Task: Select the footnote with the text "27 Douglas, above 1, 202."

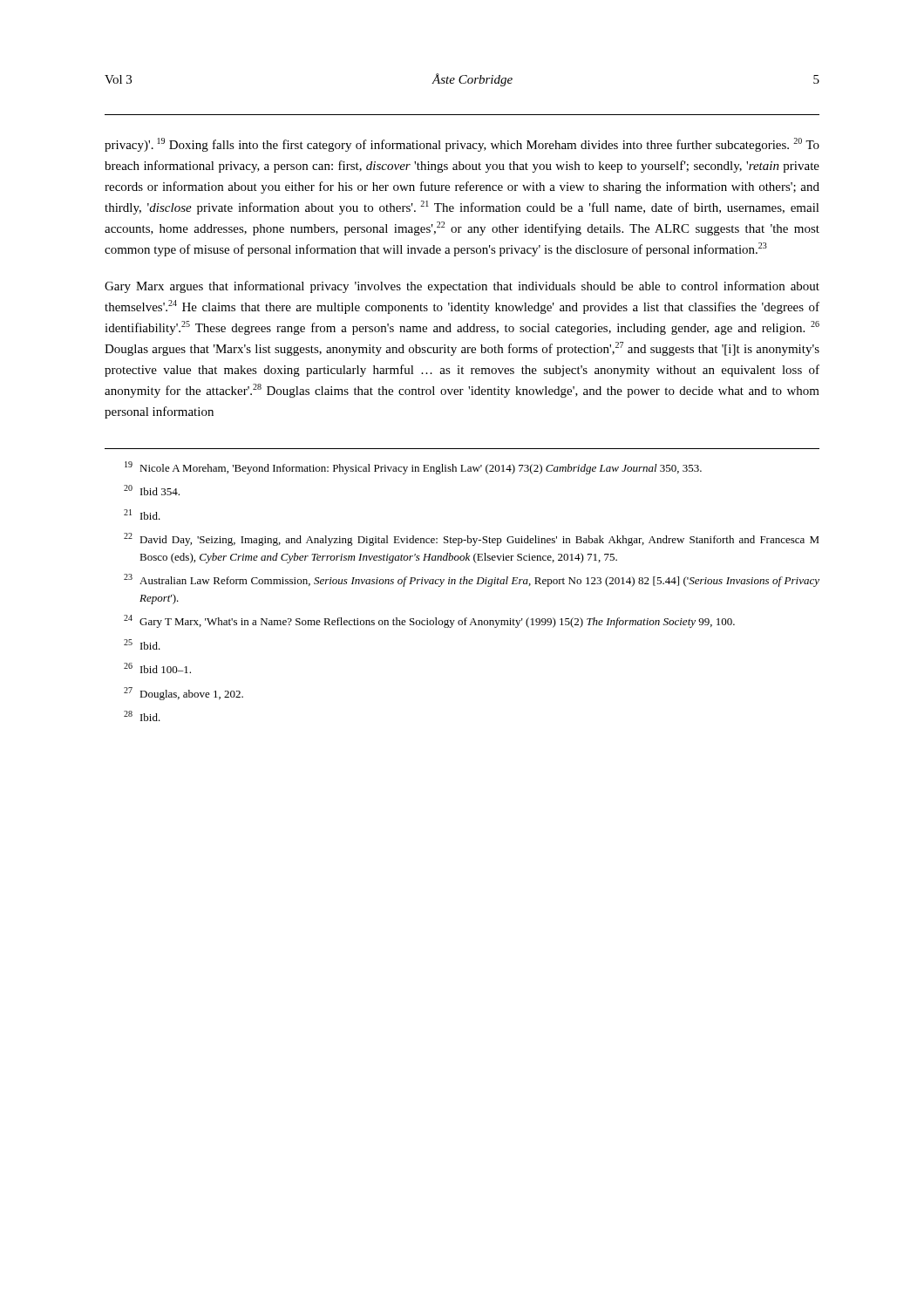Action: 183,694
